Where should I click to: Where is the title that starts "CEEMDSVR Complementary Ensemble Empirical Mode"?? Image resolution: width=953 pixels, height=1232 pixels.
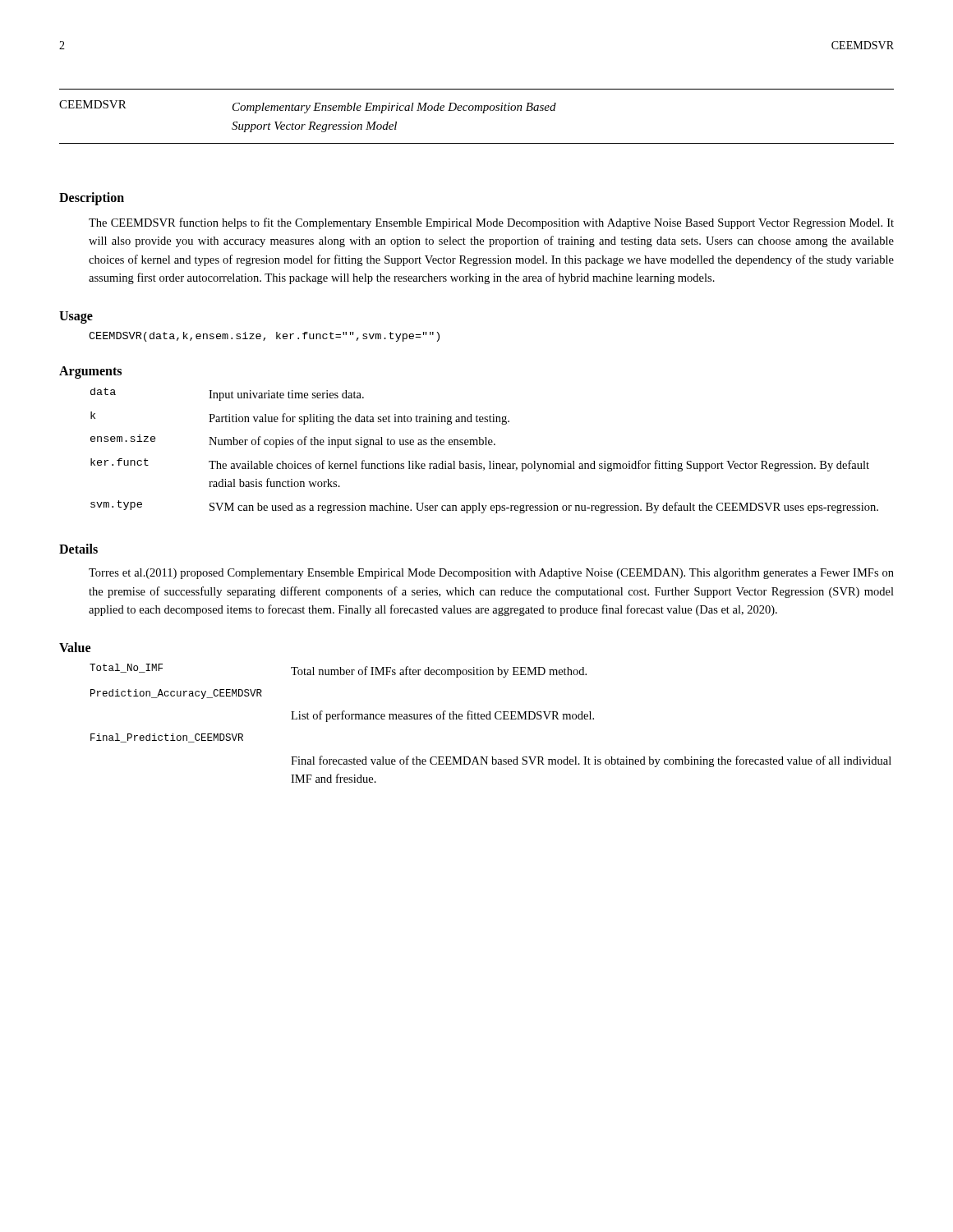coord(476,116)
